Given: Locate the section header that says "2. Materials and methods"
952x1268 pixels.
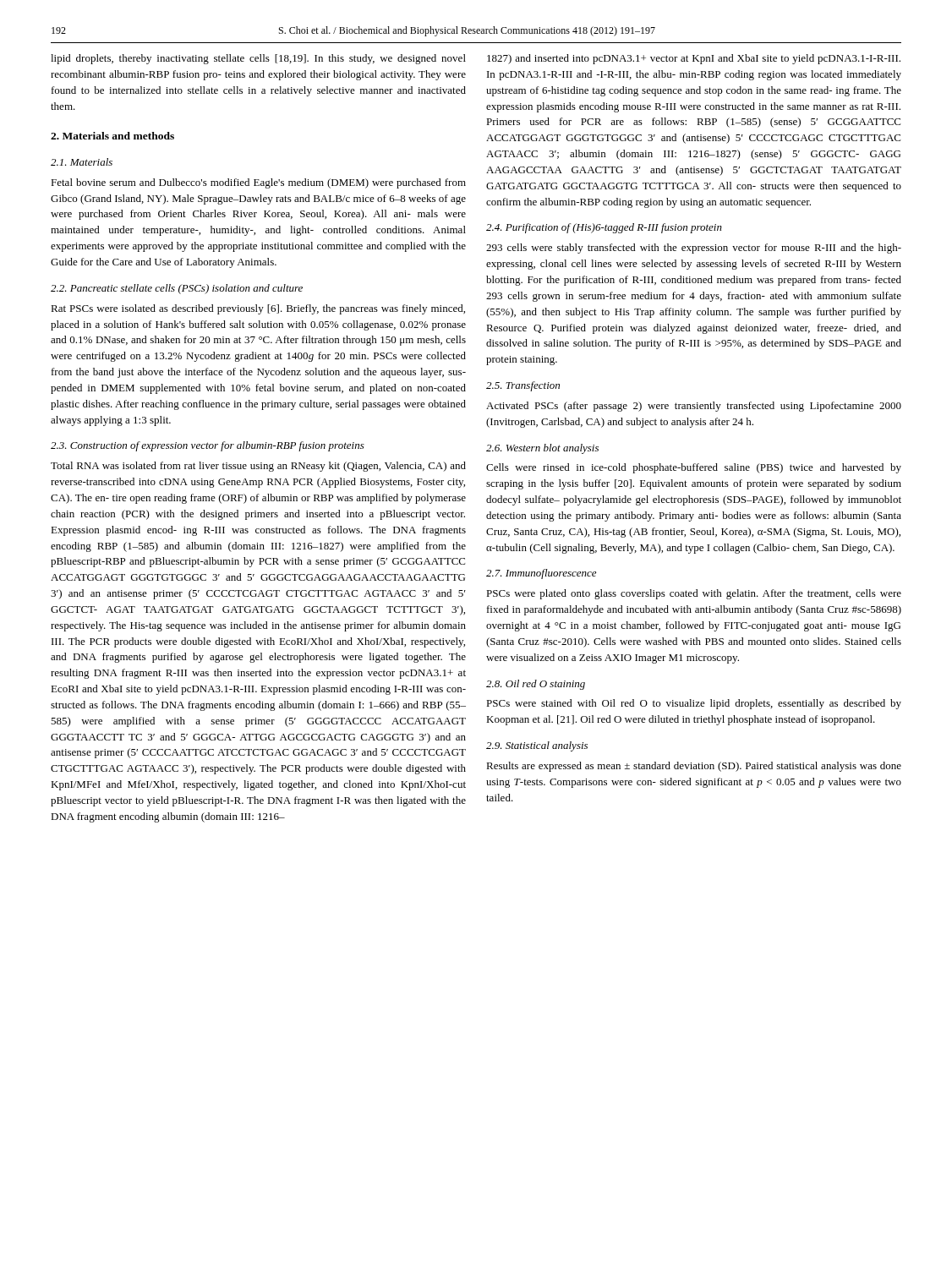Looking at the screenshot, I should point(113,136).
